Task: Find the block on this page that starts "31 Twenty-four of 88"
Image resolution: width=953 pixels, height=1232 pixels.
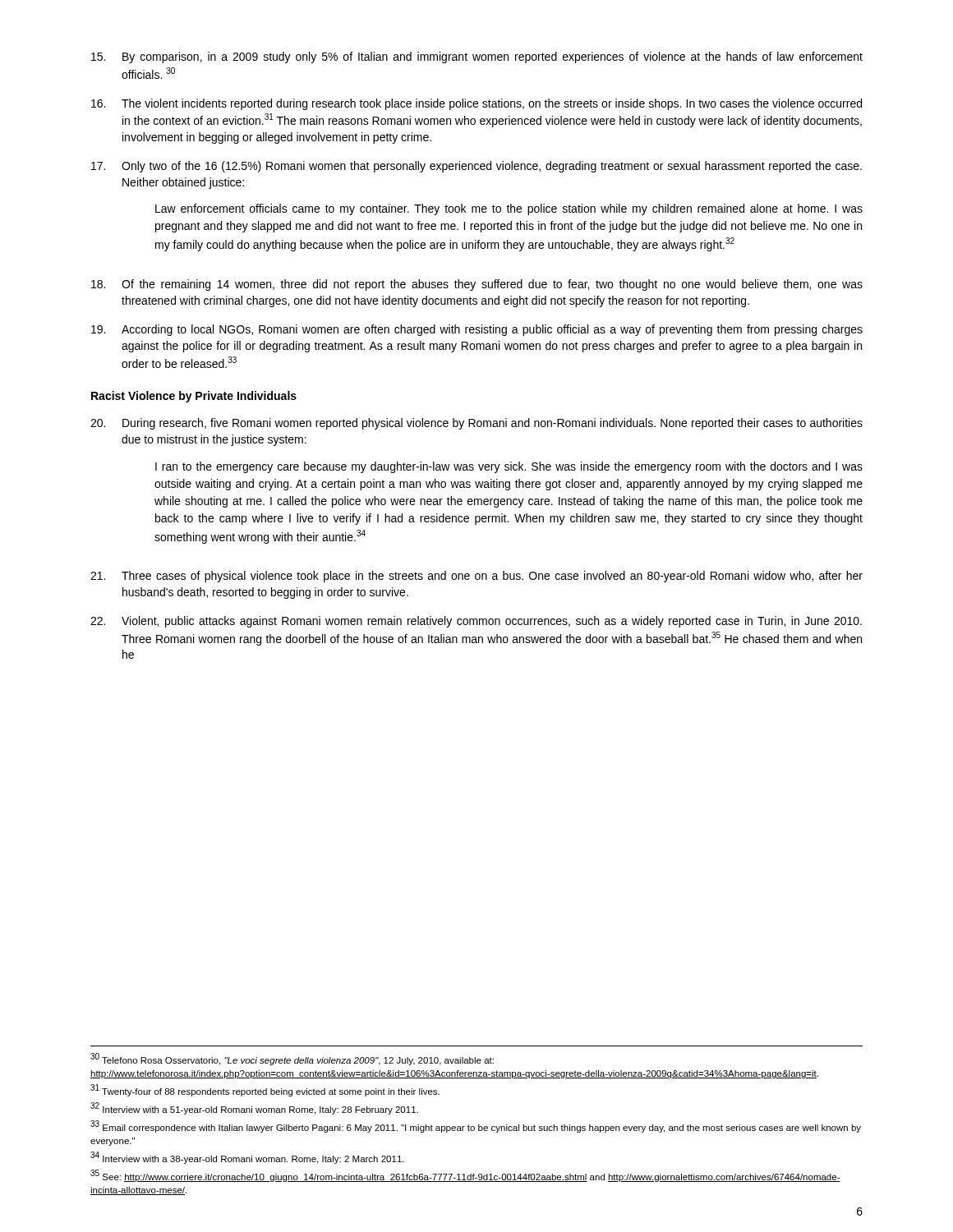Action: (x=265, y=1090)
